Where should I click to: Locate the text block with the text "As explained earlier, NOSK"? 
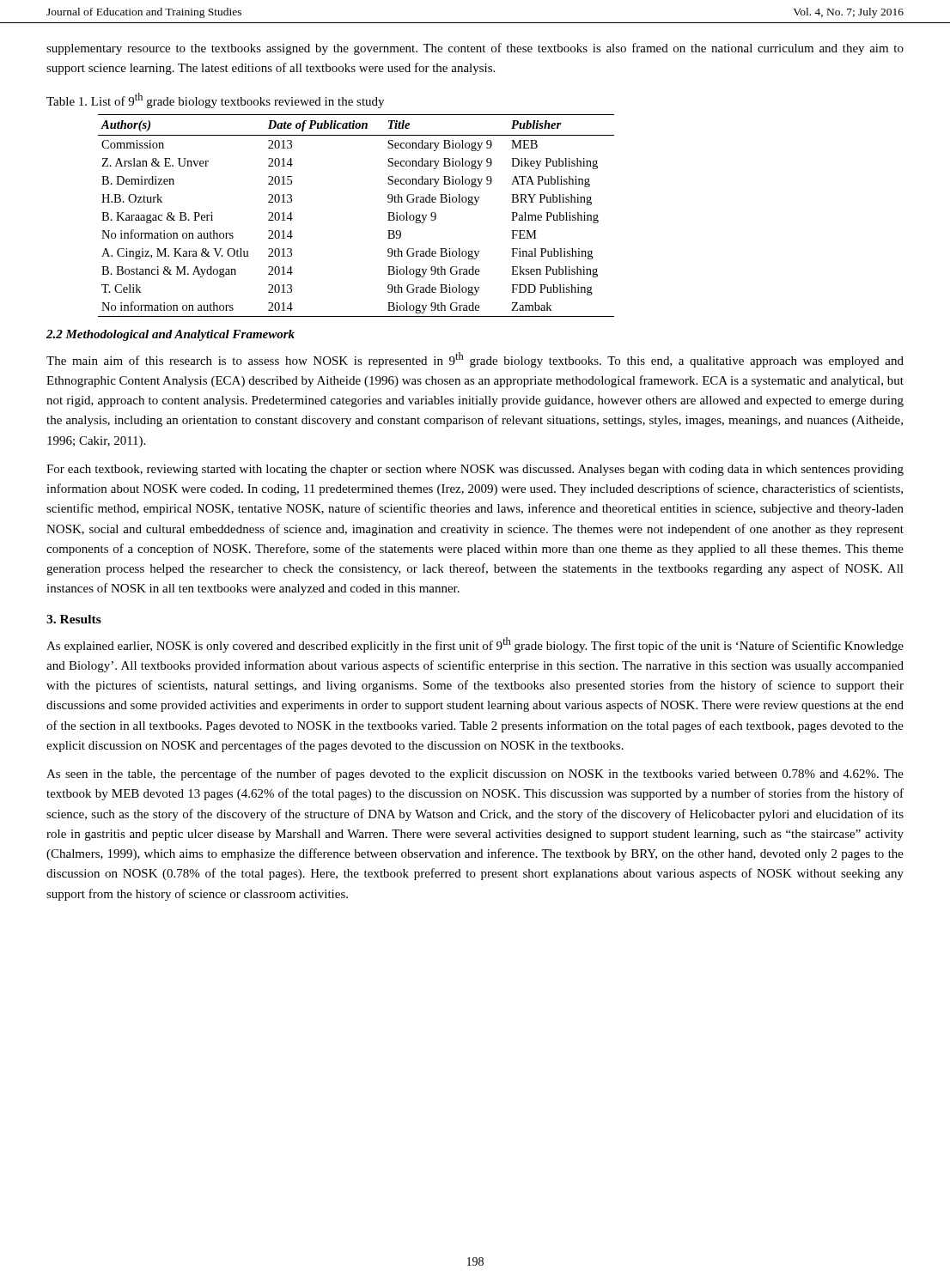(475, 694)
